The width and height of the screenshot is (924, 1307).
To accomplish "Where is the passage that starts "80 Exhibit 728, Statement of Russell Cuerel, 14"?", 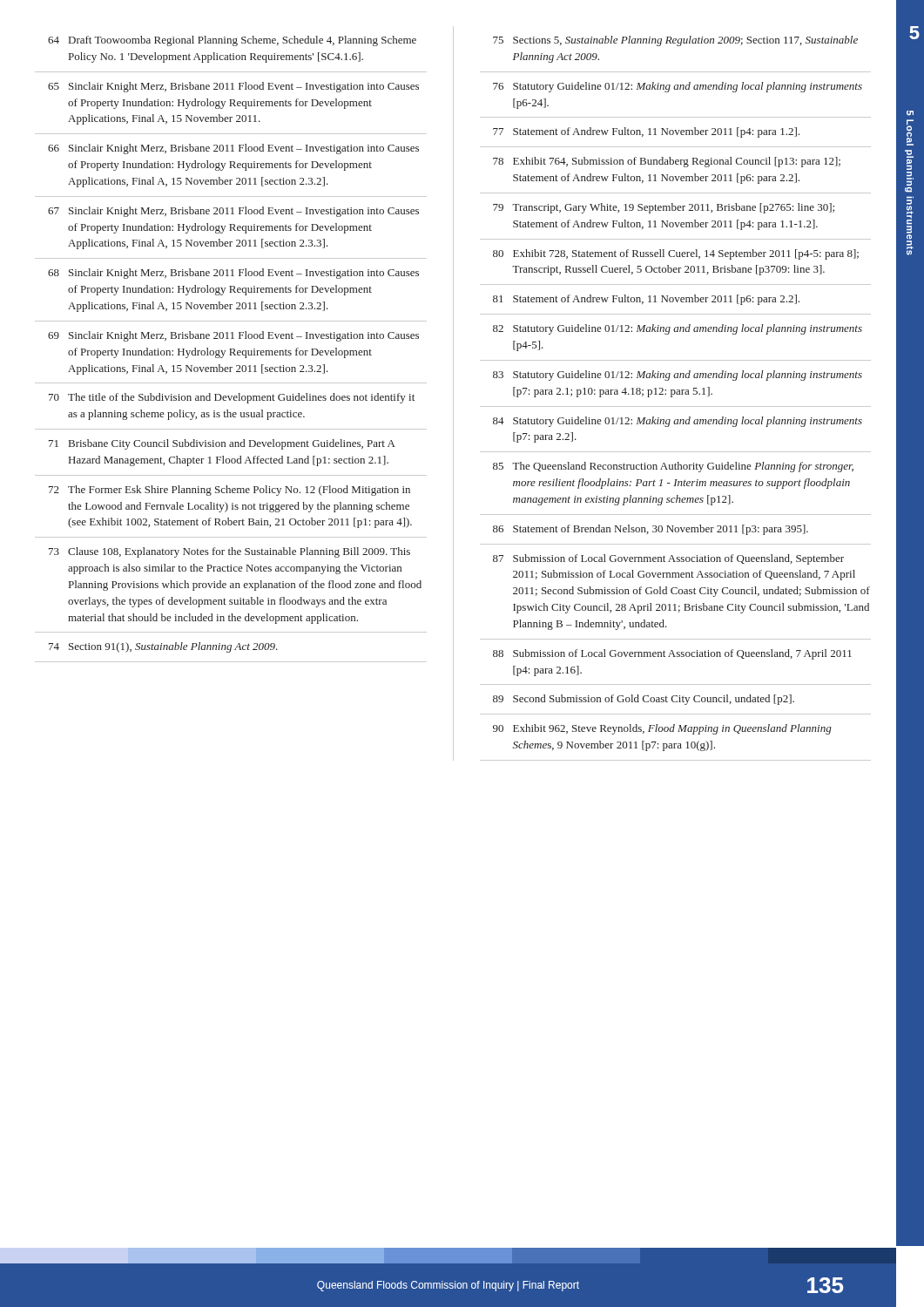I will [675, 262].
